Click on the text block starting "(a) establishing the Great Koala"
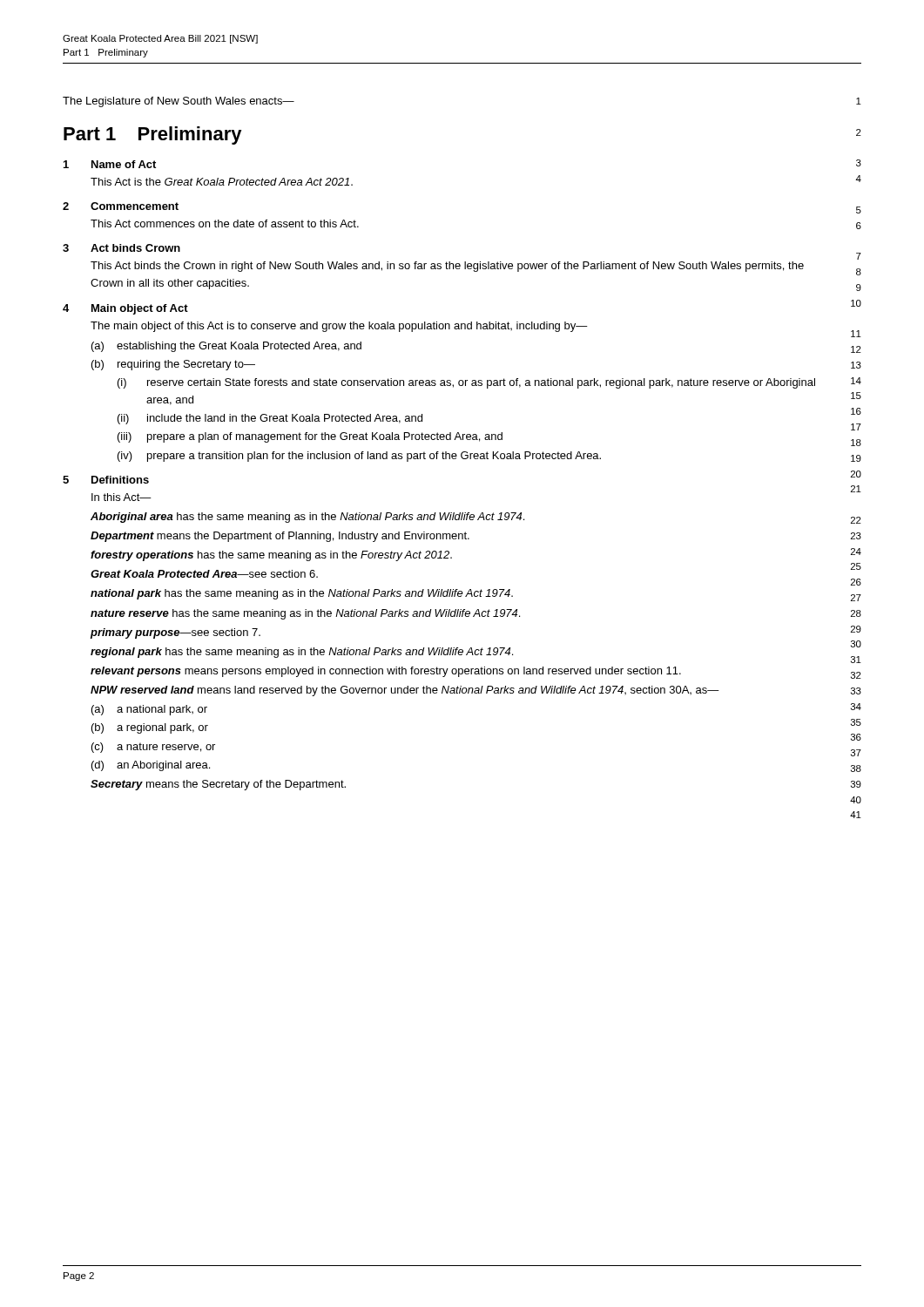 (x=226, y=347)
